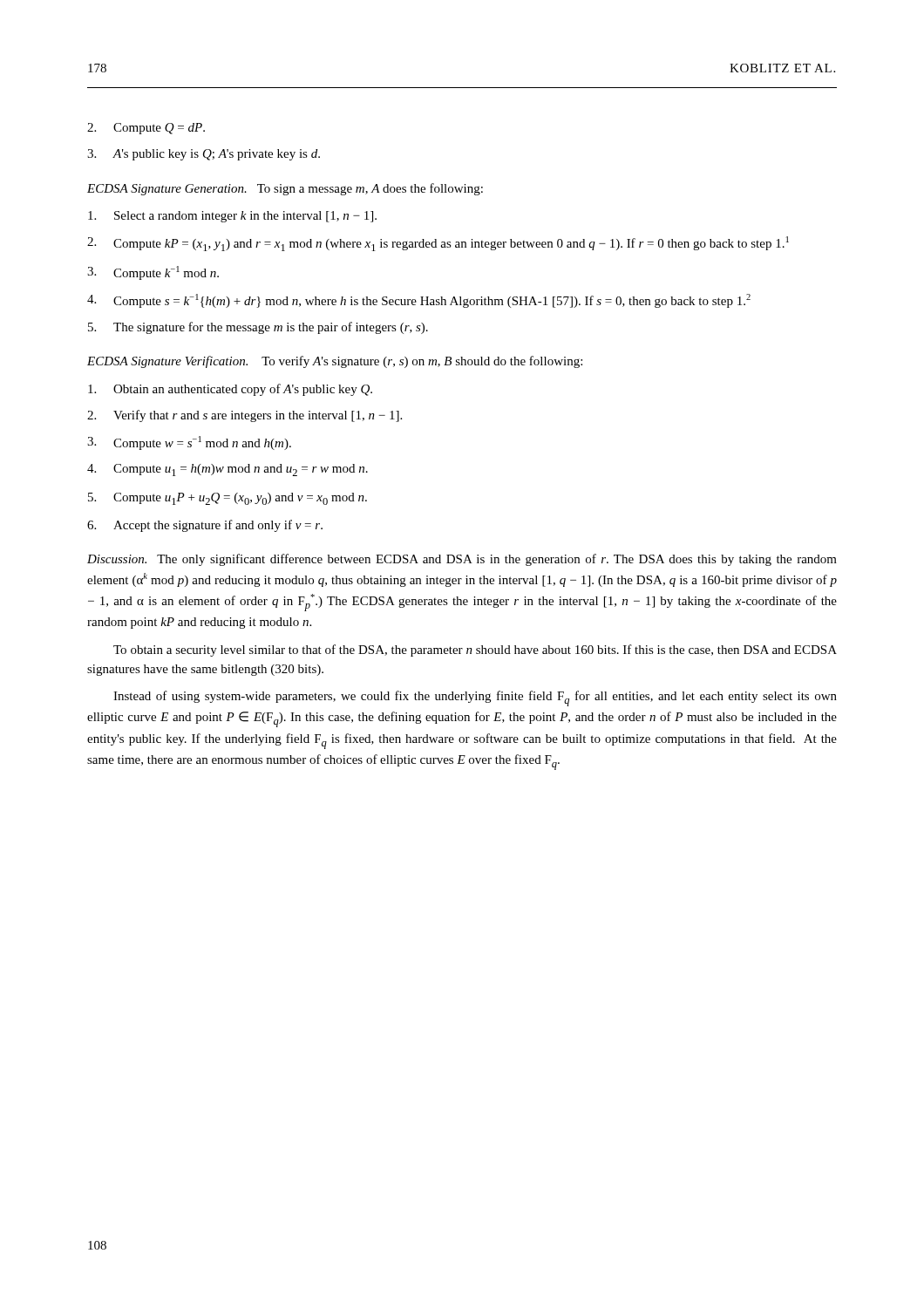Locate the passage starting "2. Compute Q = dP."
Image resolution: width=924 pixels, height=1308 pixels.
[146, 129]
